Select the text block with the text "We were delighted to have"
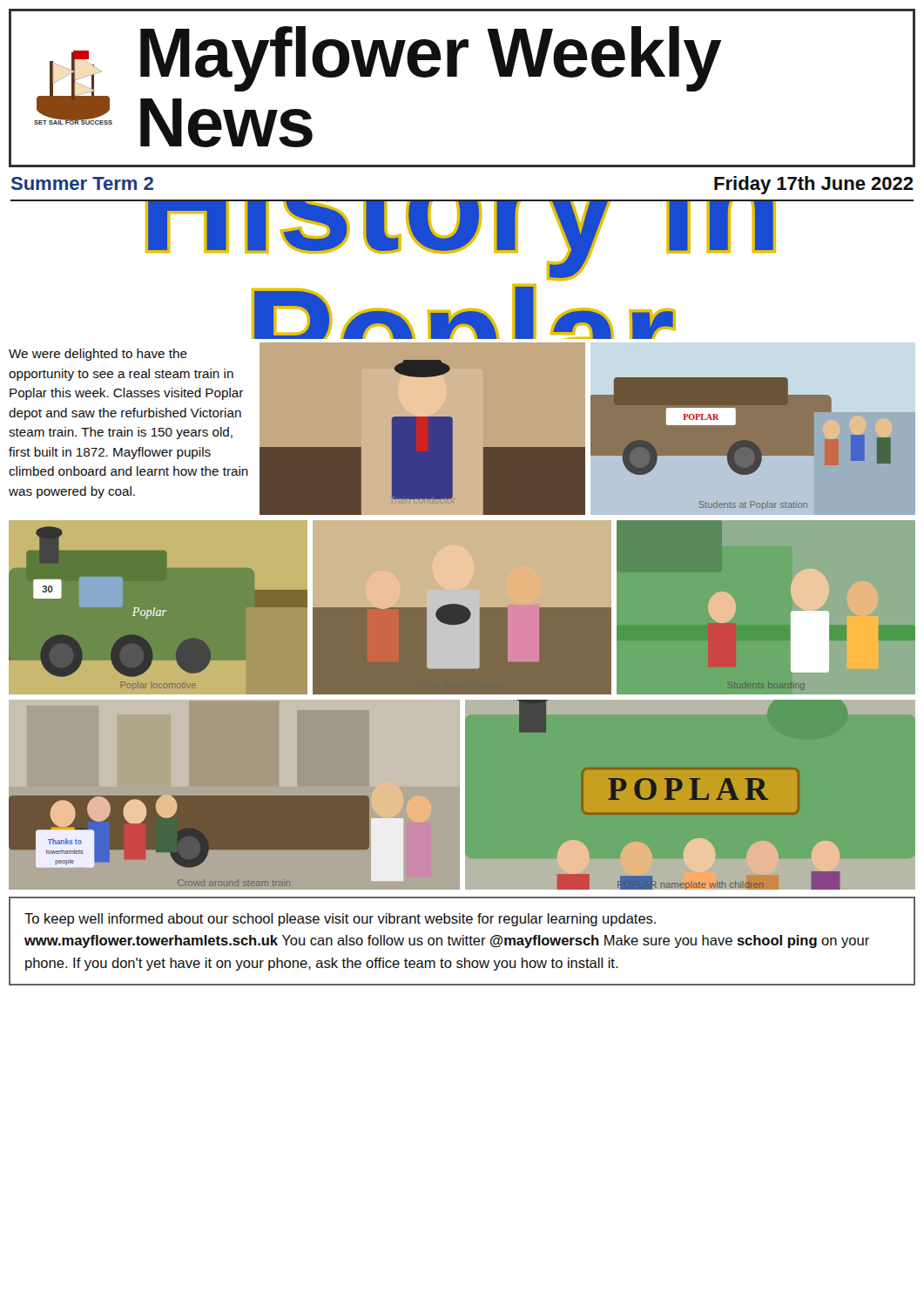 129,422
